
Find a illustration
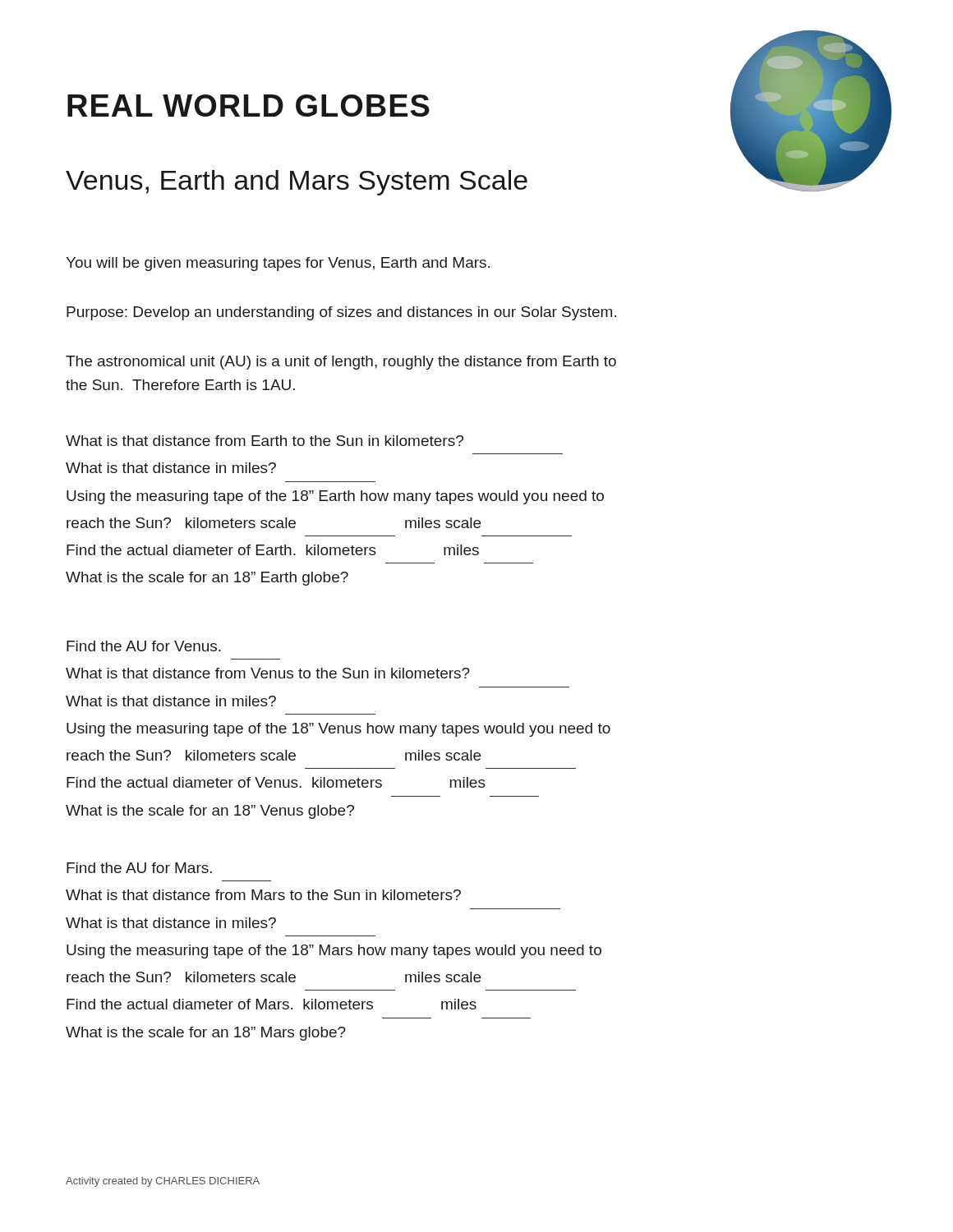[x=811, y=111]
